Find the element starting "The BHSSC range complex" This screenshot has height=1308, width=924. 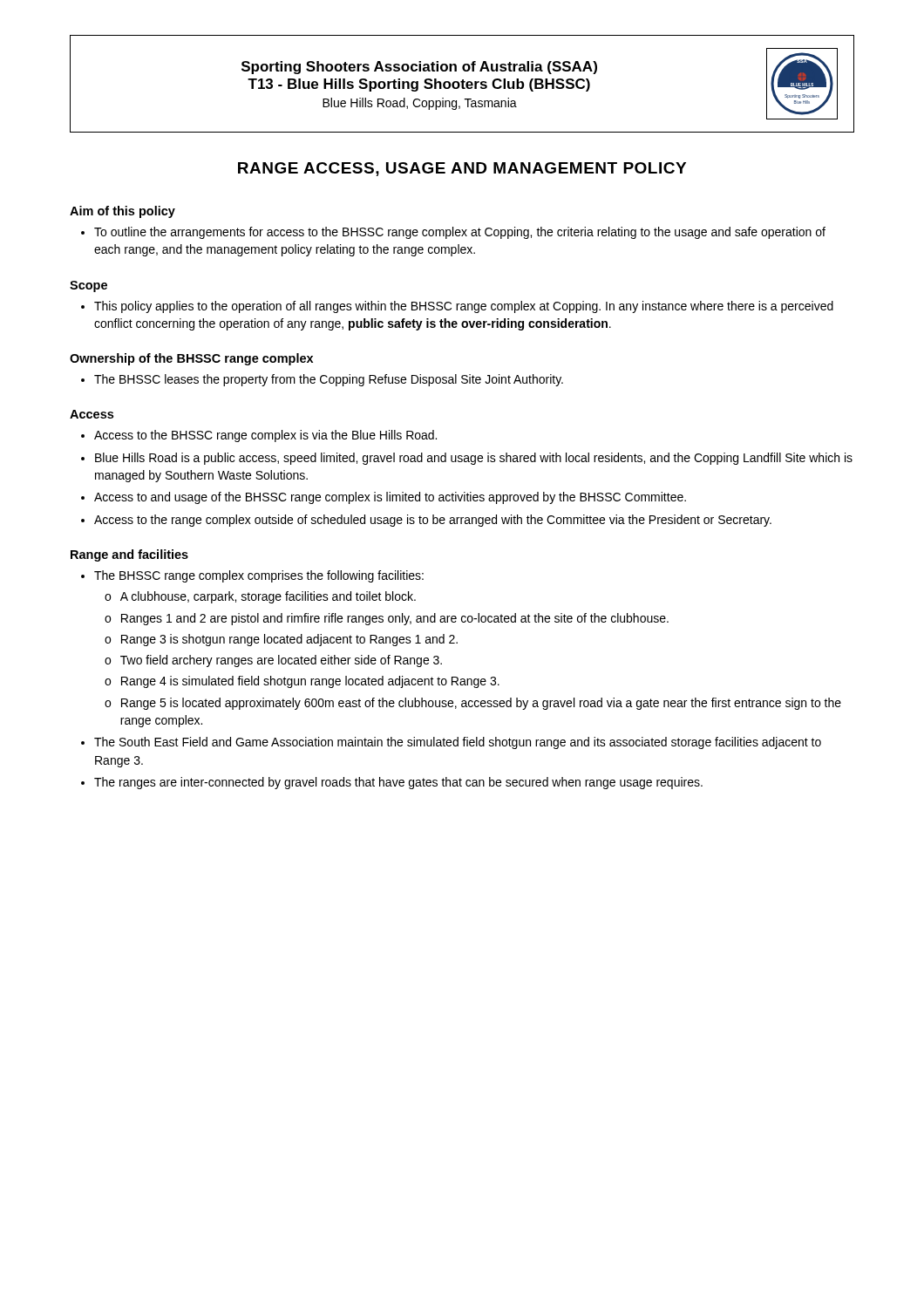coord(259,576)
